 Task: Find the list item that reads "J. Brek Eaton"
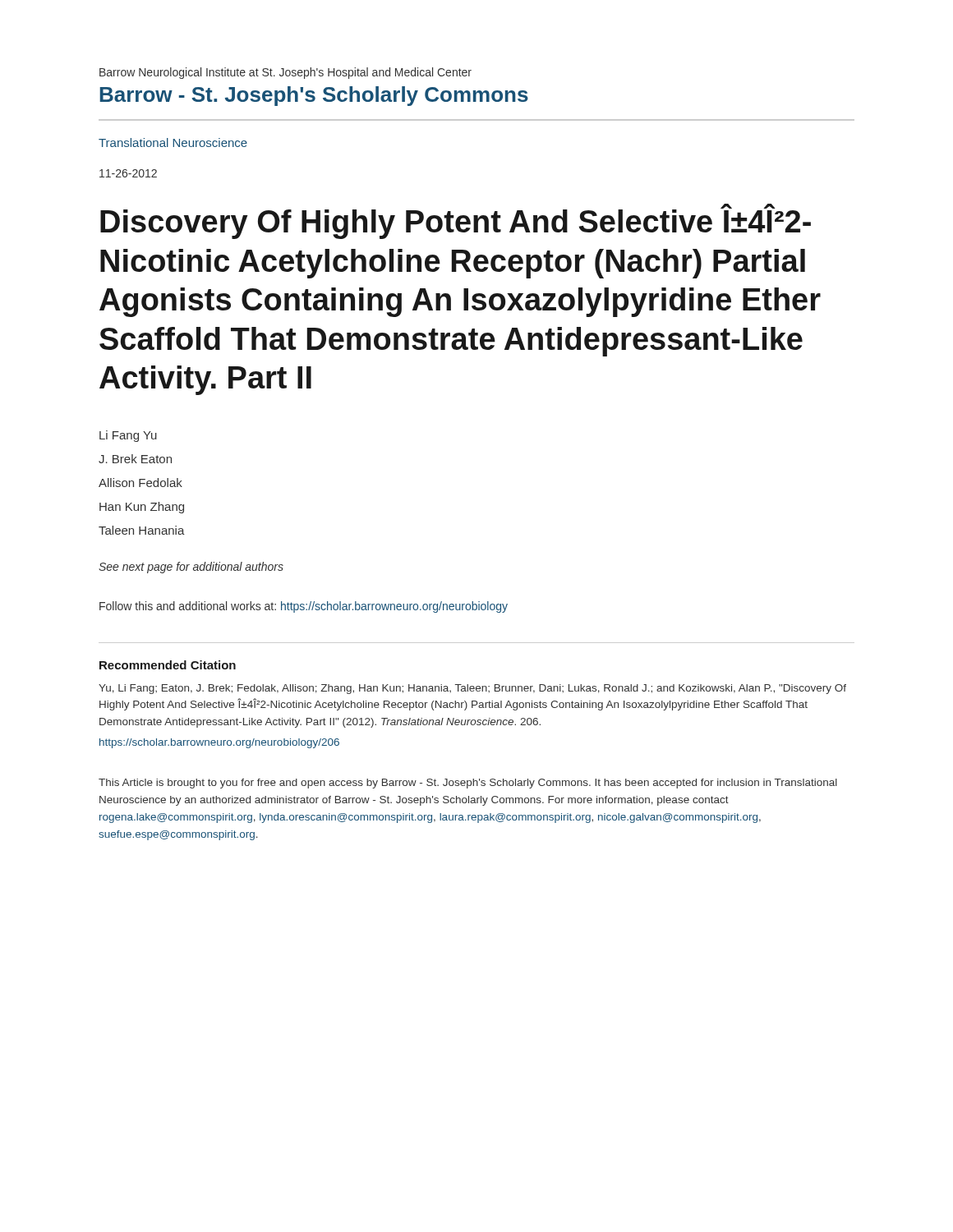pos(136,458)
